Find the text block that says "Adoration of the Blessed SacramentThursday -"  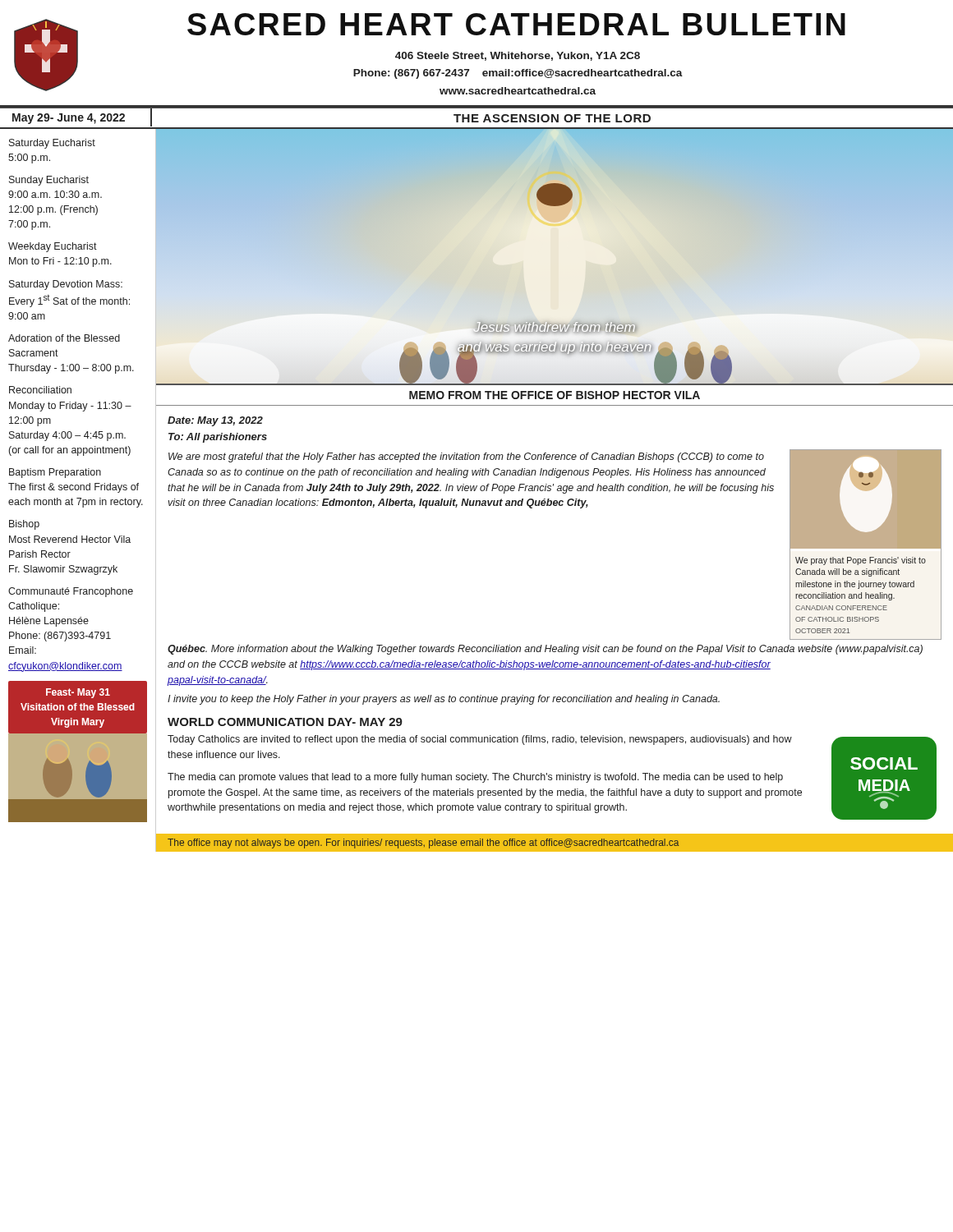[x=71, y=353]
